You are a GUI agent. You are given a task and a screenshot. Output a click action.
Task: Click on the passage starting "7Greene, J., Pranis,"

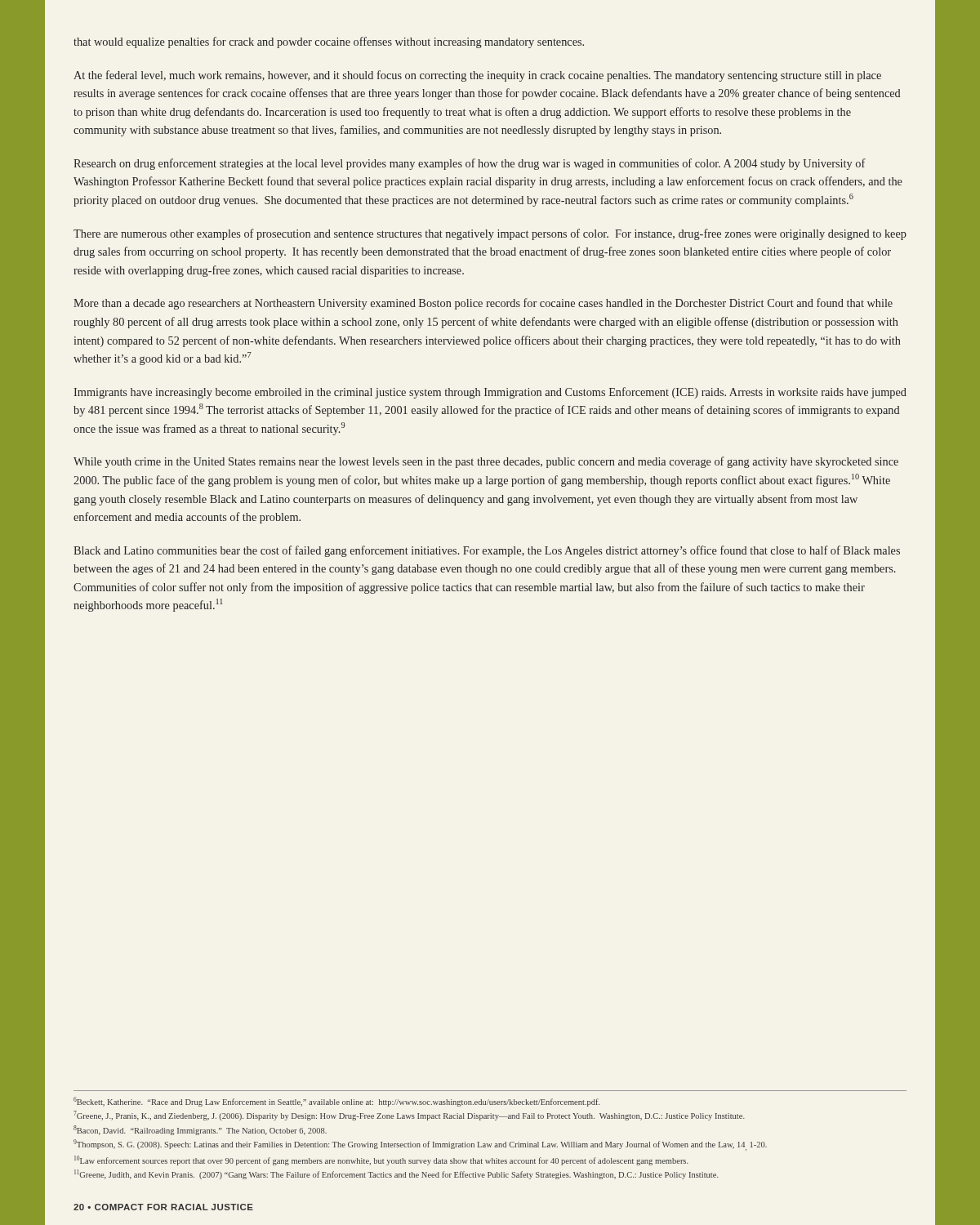click(x=409, y=1115)
